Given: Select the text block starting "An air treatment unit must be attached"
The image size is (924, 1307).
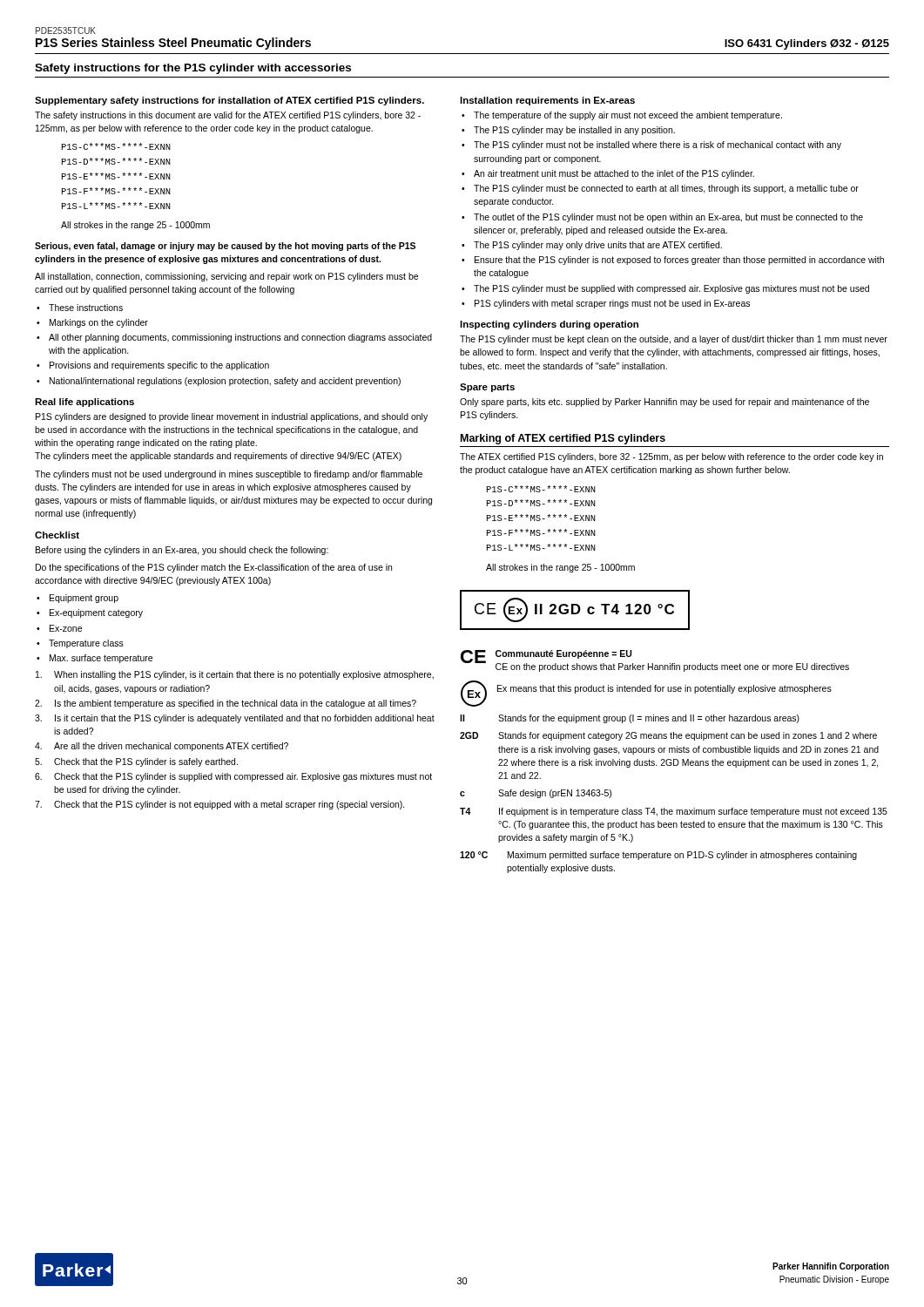Looking at the screenshot, I should click(x=614, y=173).
